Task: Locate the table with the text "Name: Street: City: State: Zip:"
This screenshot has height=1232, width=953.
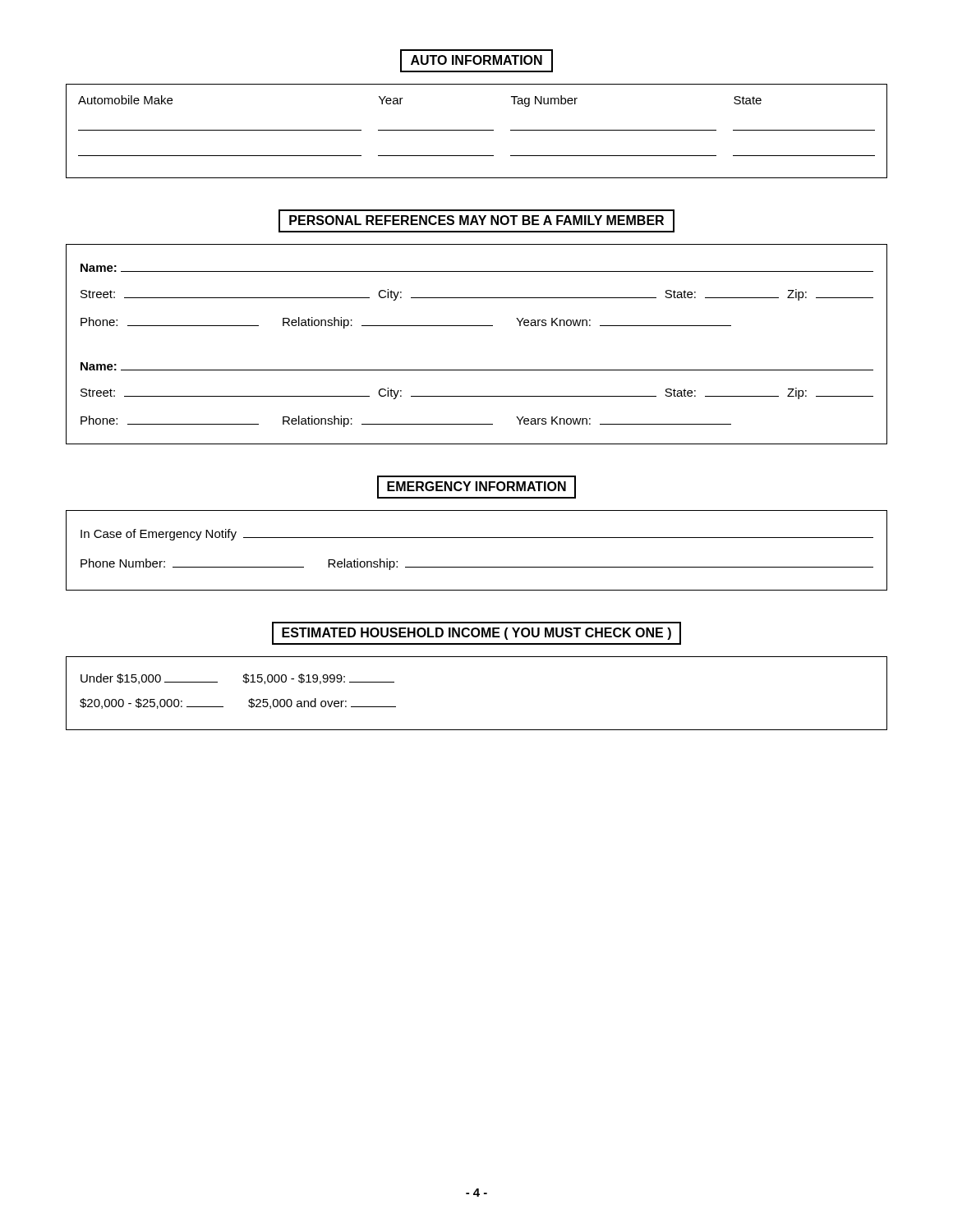Action: [x=476, y=344]
